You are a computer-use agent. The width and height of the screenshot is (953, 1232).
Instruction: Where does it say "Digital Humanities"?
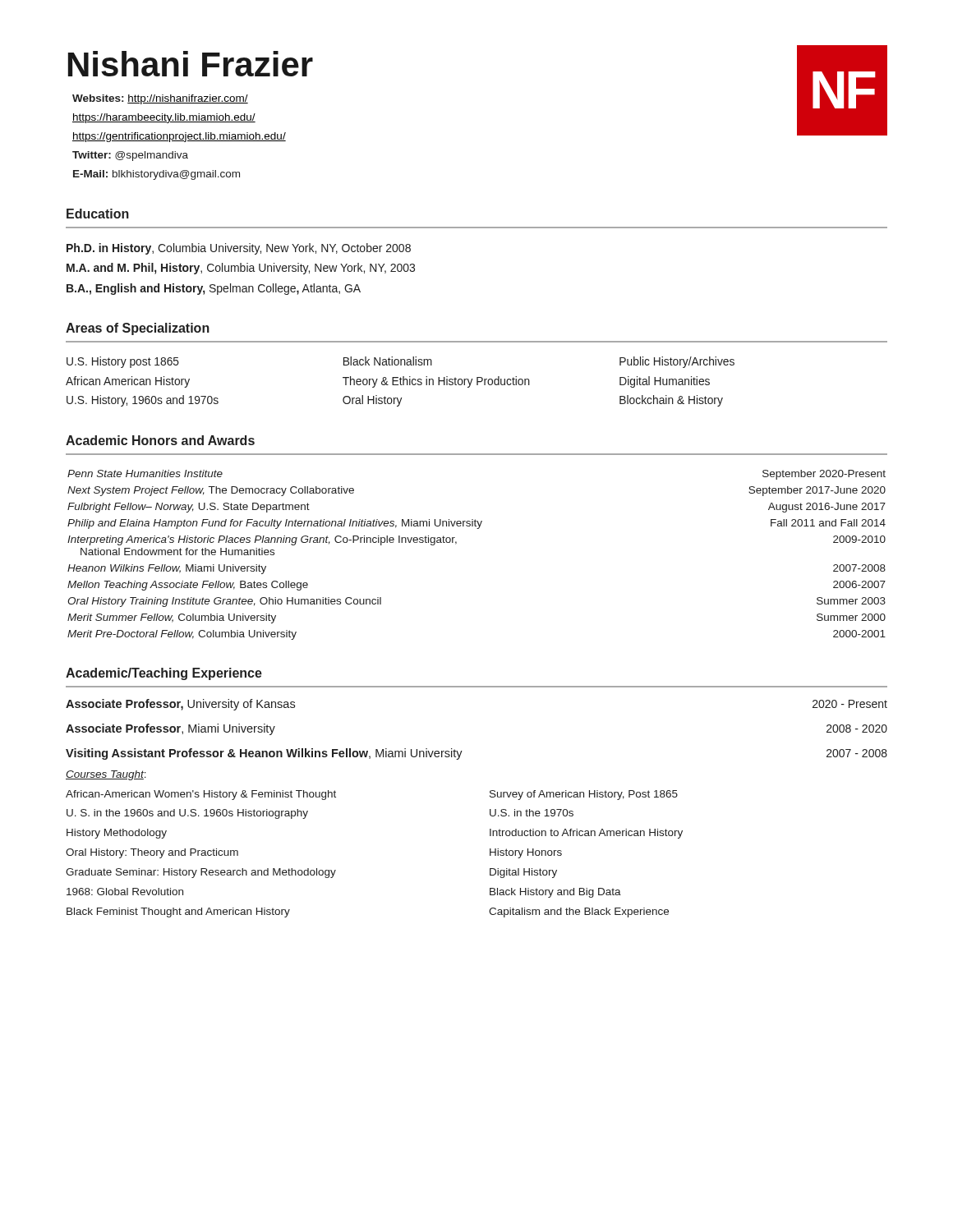(665, 381)
